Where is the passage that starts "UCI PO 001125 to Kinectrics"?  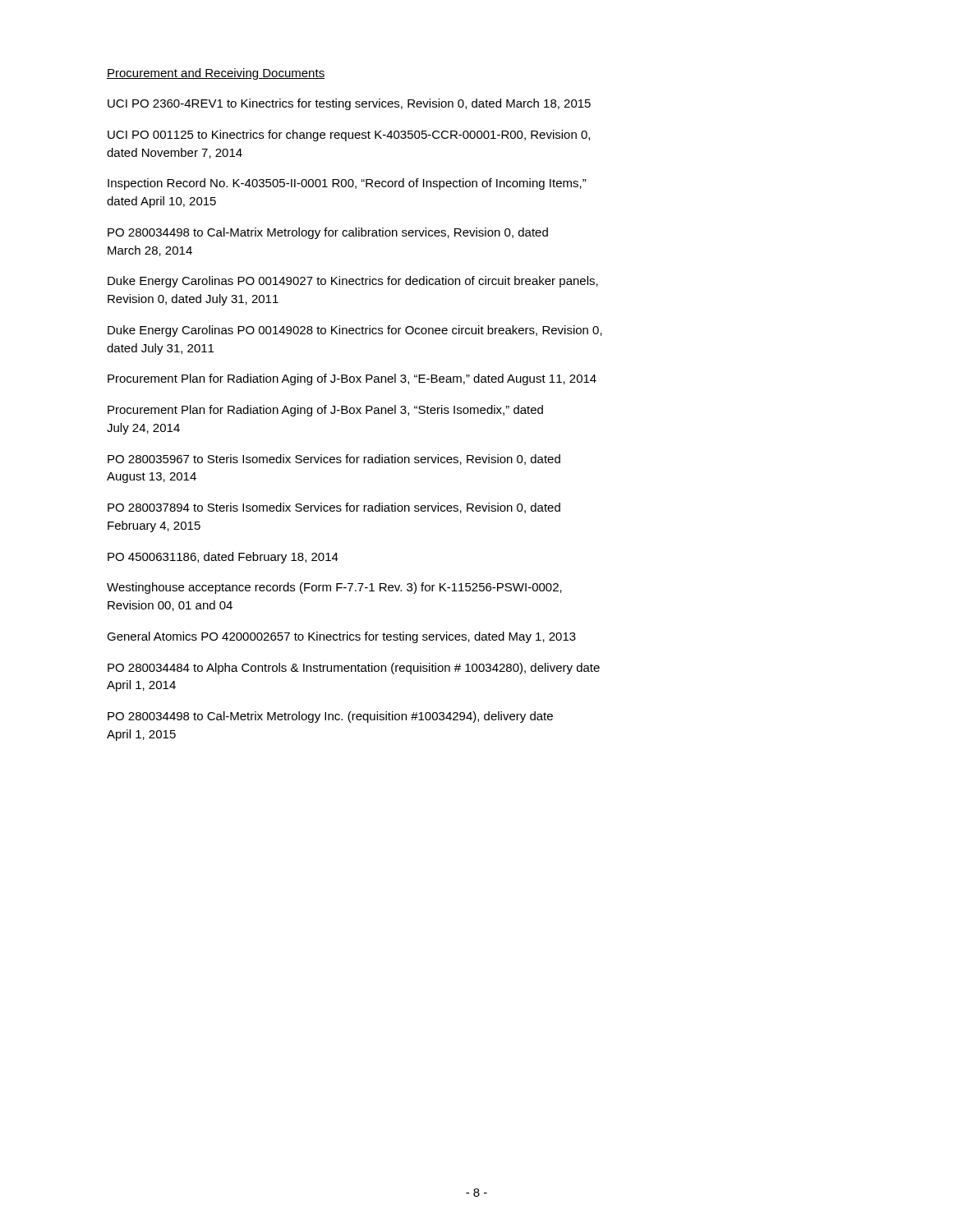(x=349, y=143)
